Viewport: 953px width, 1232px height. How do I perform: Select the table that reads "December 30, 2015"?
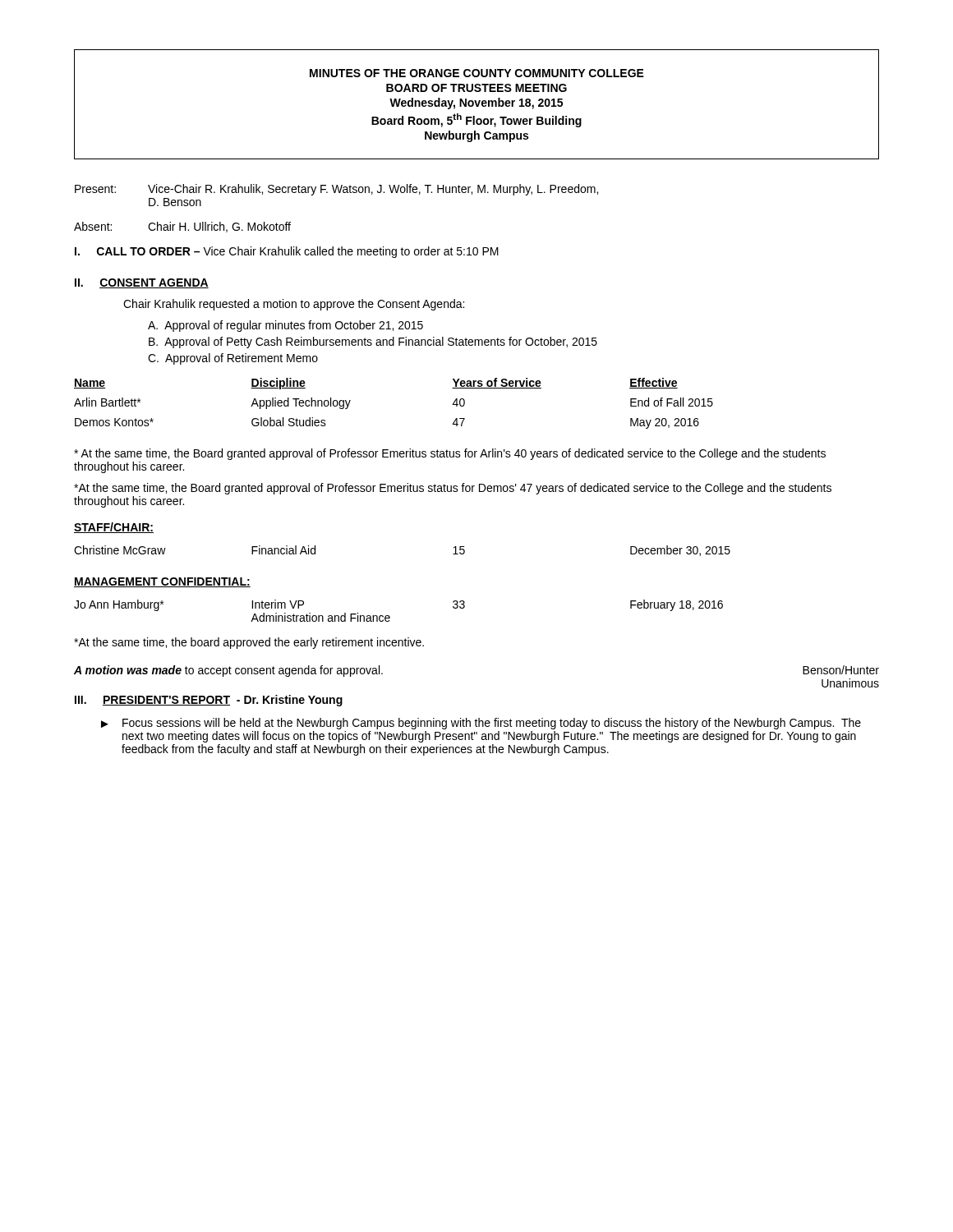(x=476, y=550)
